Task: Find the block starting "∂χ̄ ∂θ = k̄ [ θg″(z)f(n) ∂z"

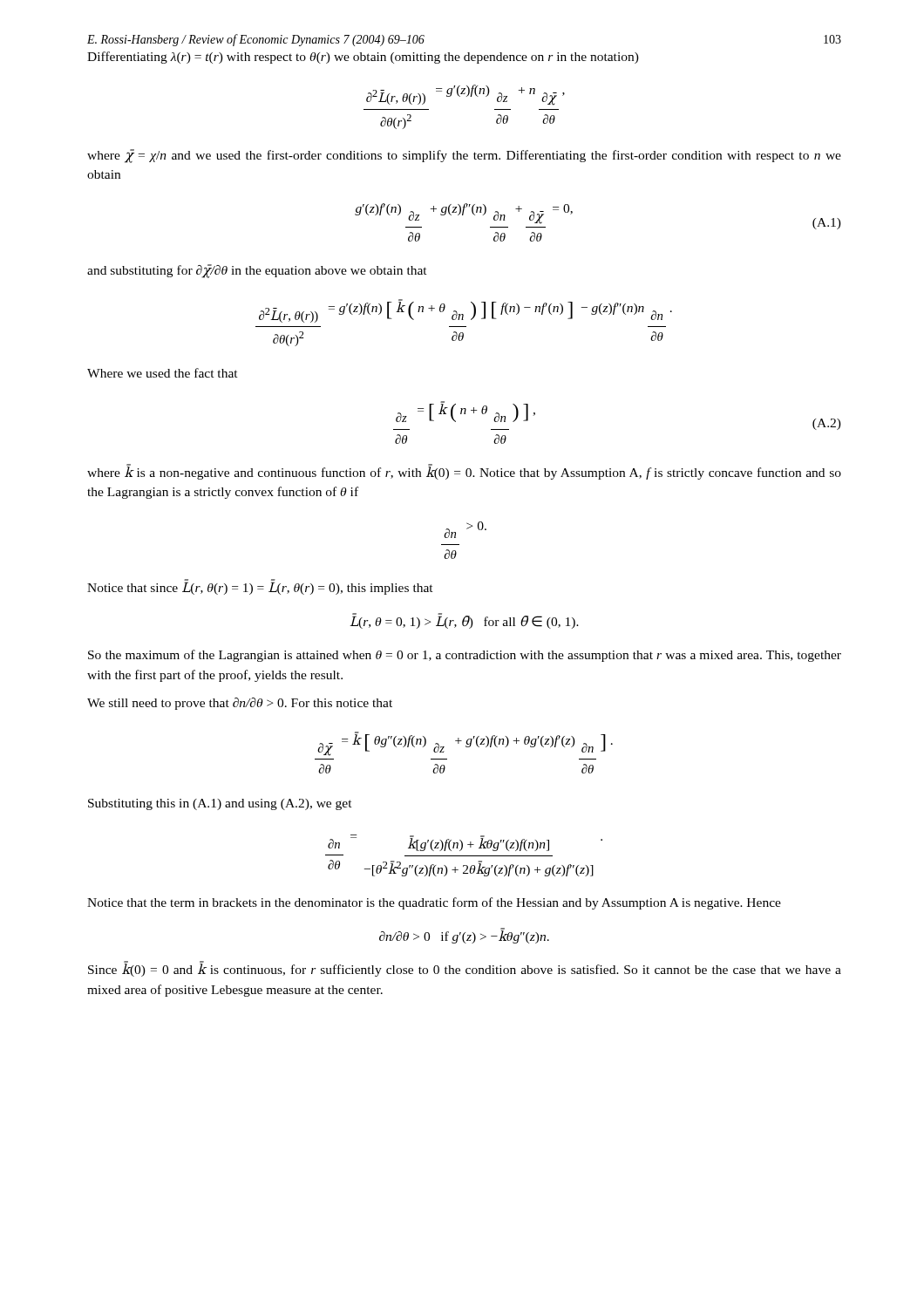Action: [464, 753]
